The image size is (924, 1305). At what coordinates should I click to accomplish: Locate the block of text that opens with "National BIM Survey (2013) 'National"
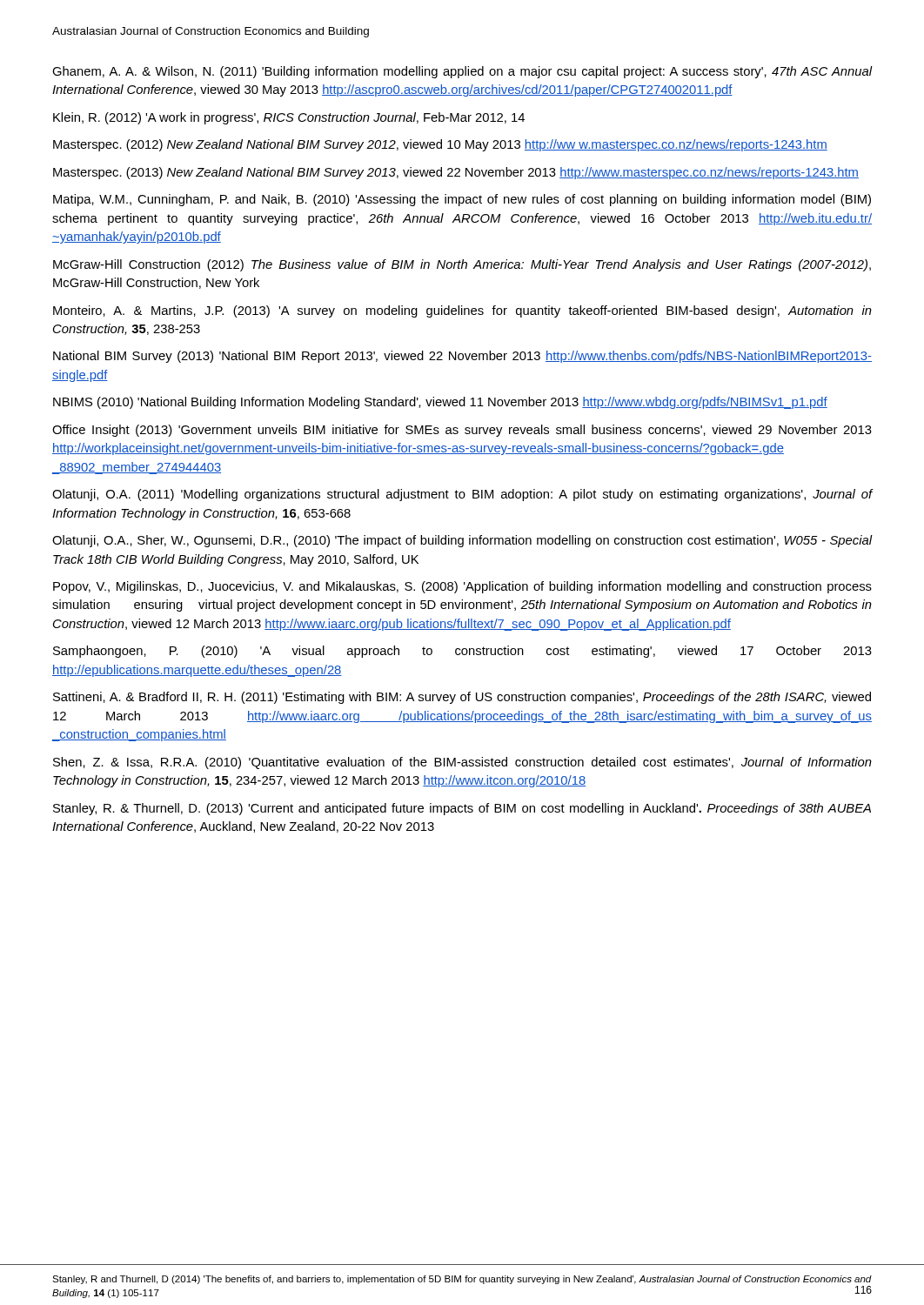462,366
